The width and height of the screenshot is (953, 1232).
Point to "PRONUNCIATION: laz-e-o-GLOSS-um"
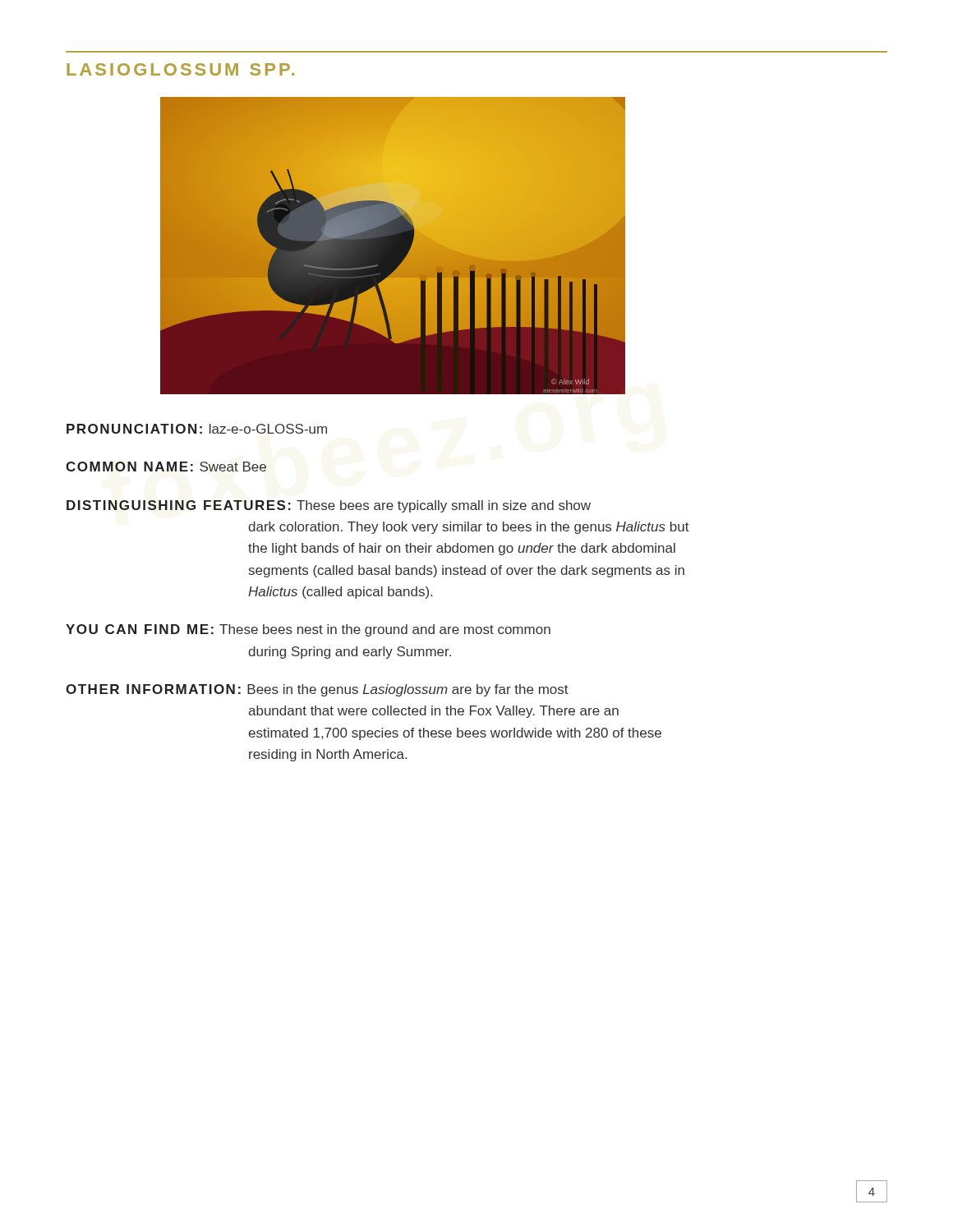point(197,429)
